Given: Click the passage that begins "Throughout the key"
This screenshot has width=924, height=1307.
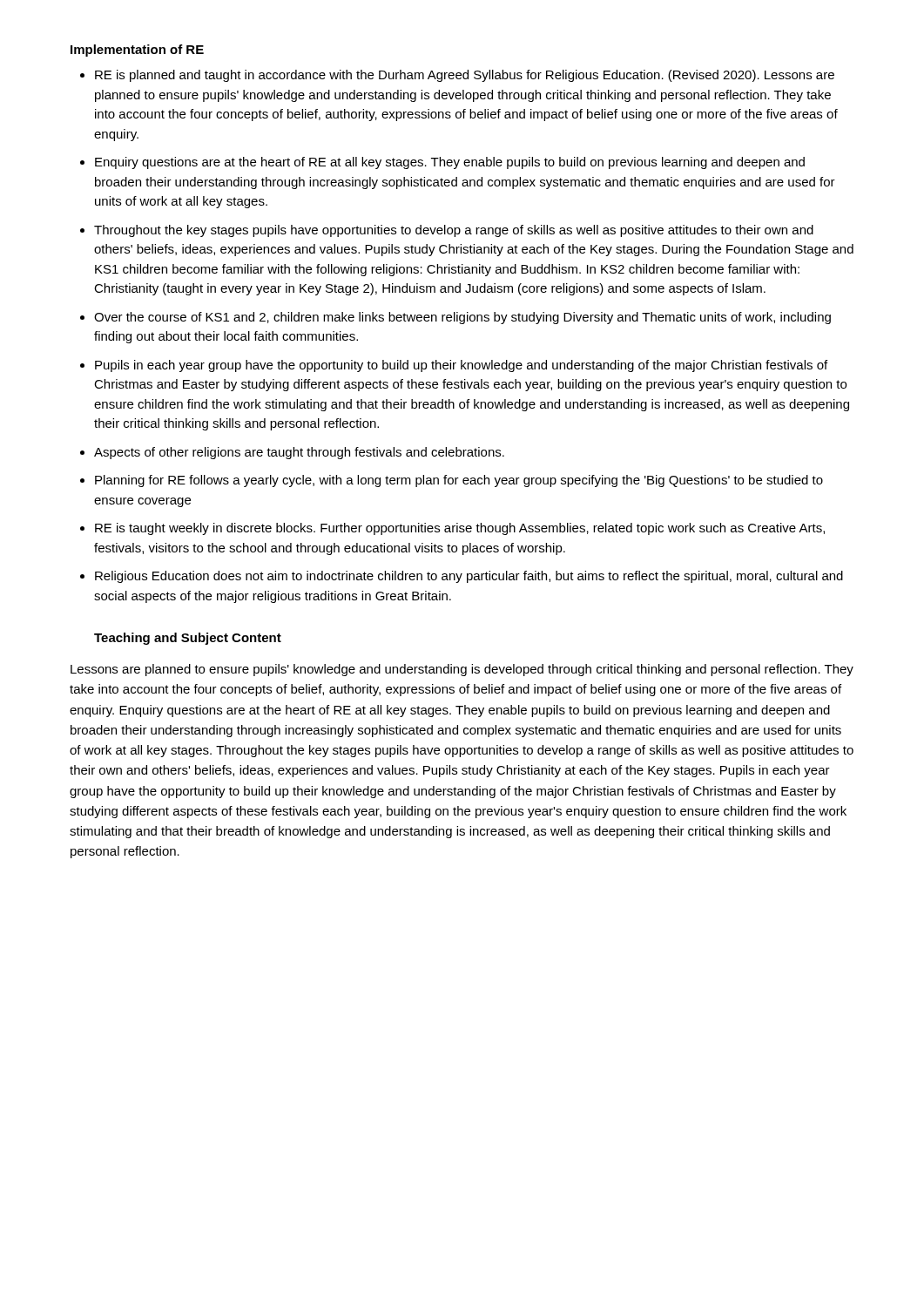Looking at the screenshot, I should click(474, 259).
